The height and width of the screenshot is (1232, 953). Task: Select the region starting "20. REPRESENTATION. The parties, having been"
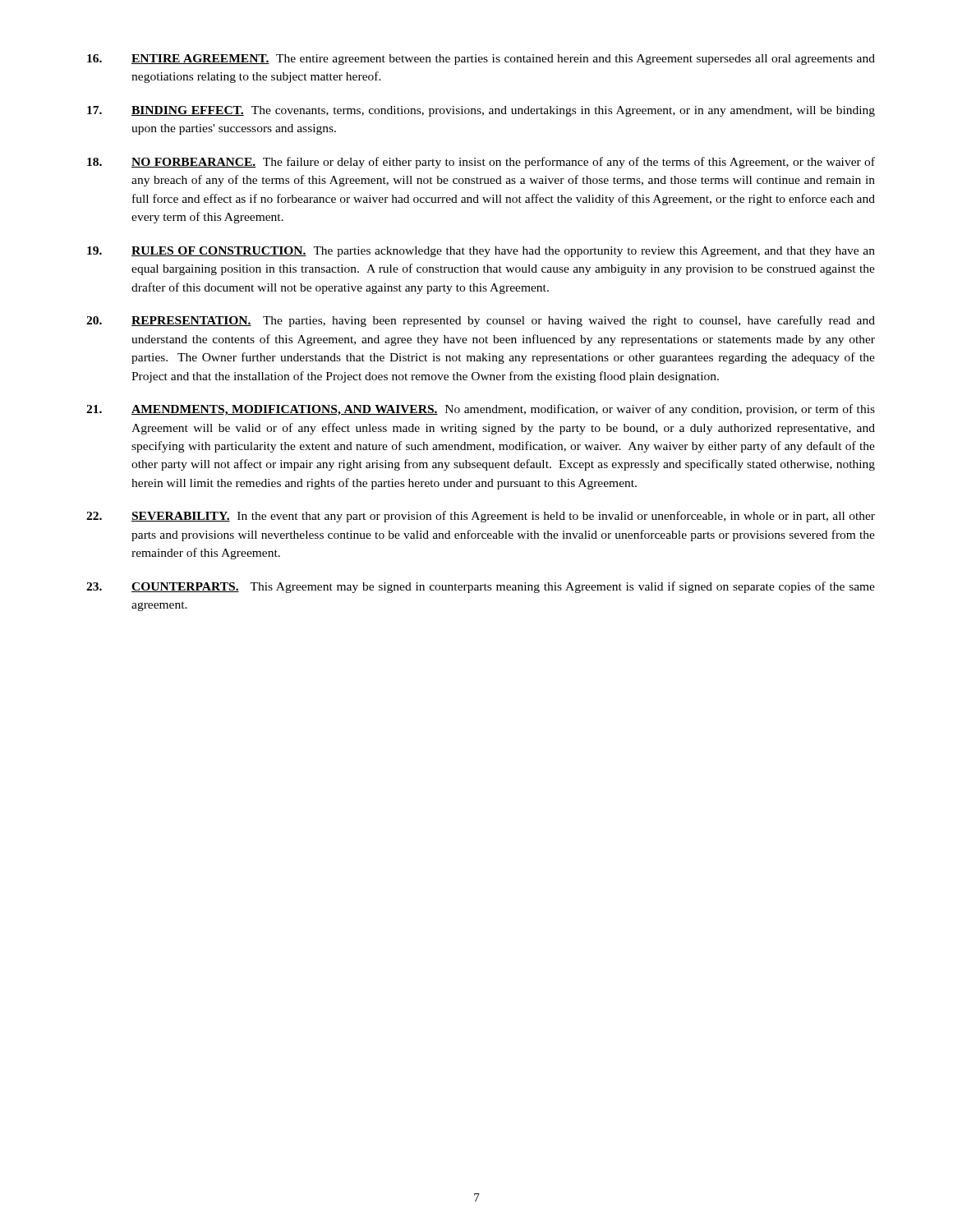(481, 348)
